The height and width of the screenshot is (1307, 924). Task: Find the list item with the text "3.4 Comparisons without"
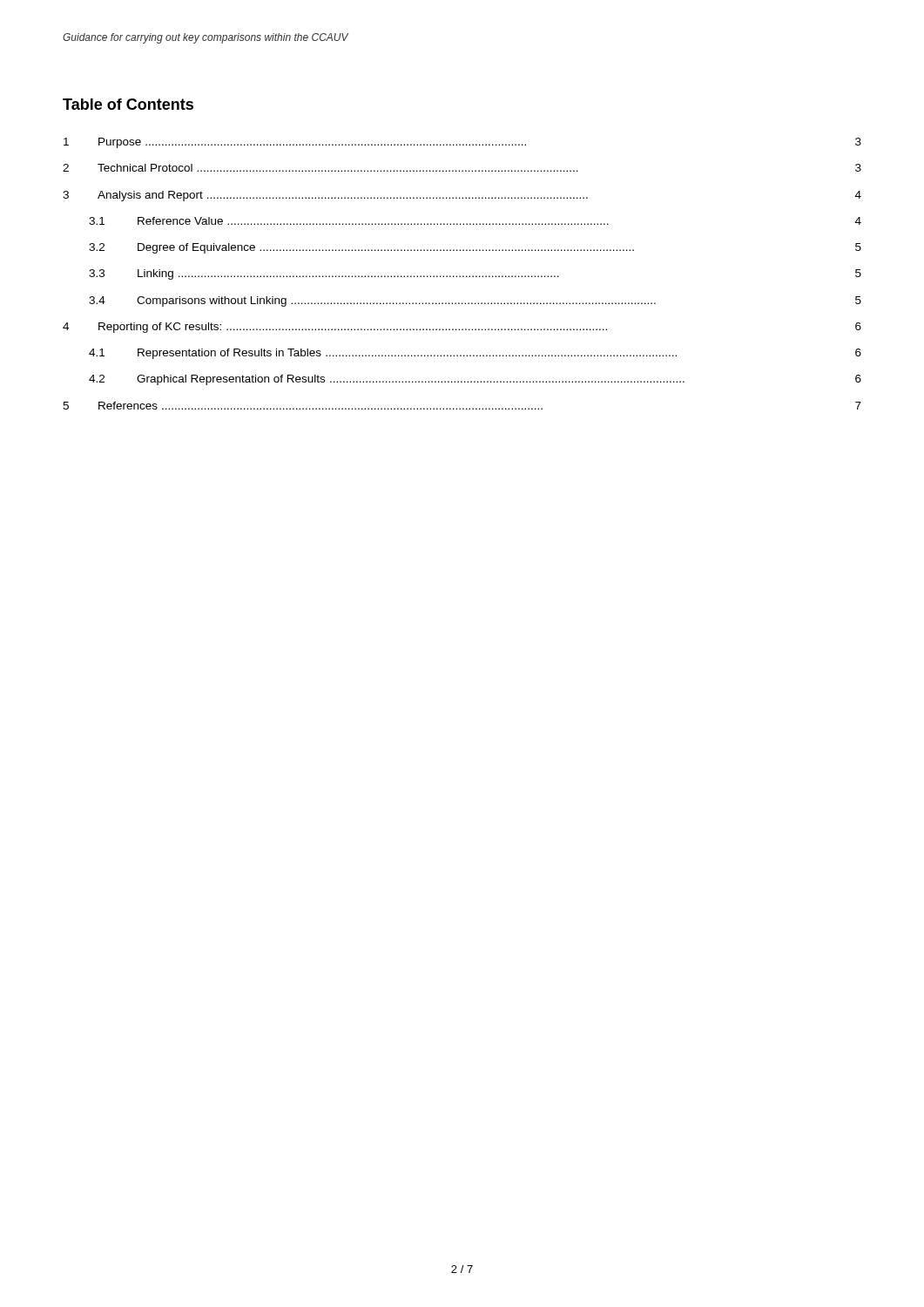462,300
